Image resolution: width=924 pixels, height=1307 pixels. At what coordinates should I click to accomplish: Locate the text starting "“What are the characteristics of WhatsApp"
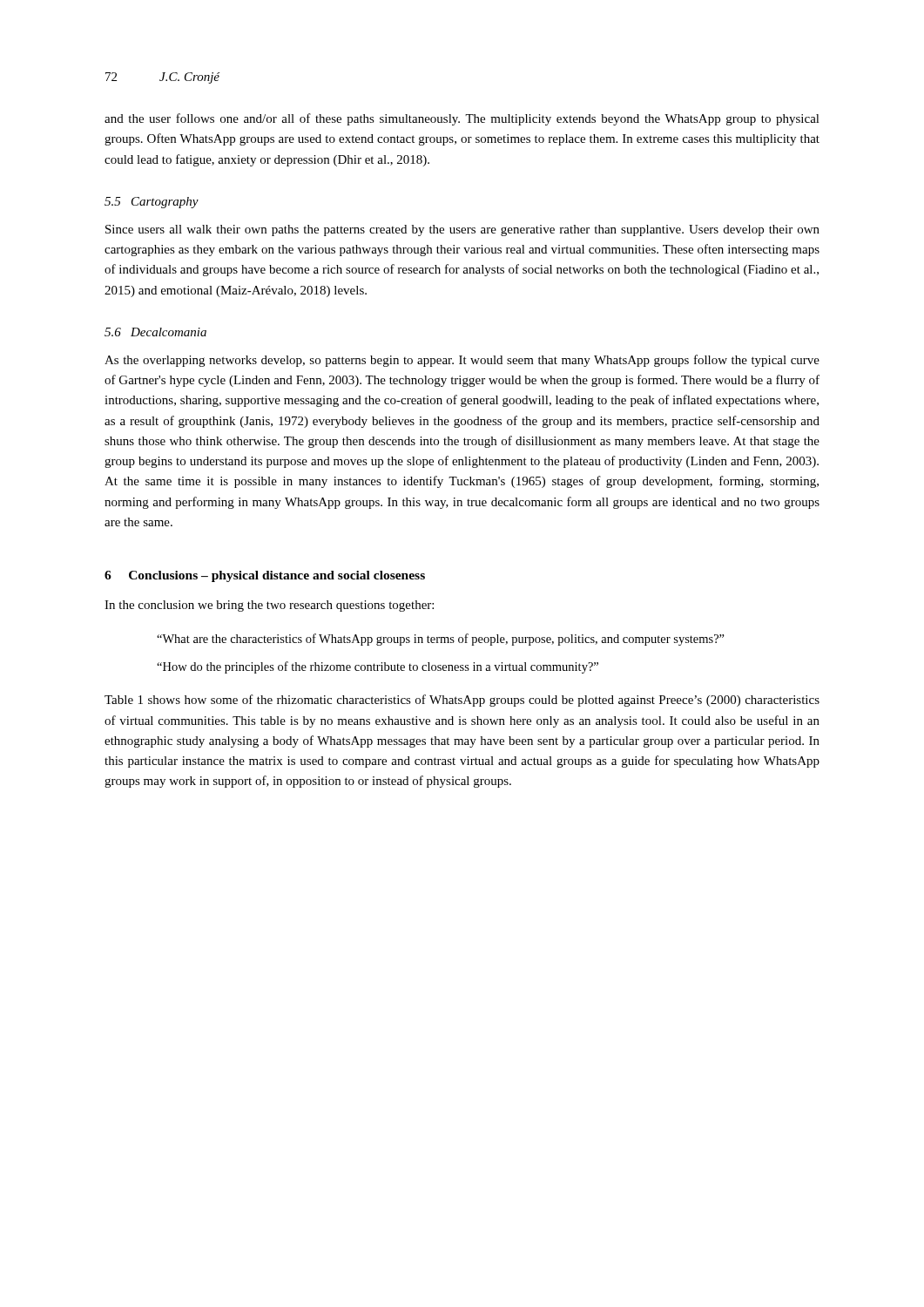point(441,639)
